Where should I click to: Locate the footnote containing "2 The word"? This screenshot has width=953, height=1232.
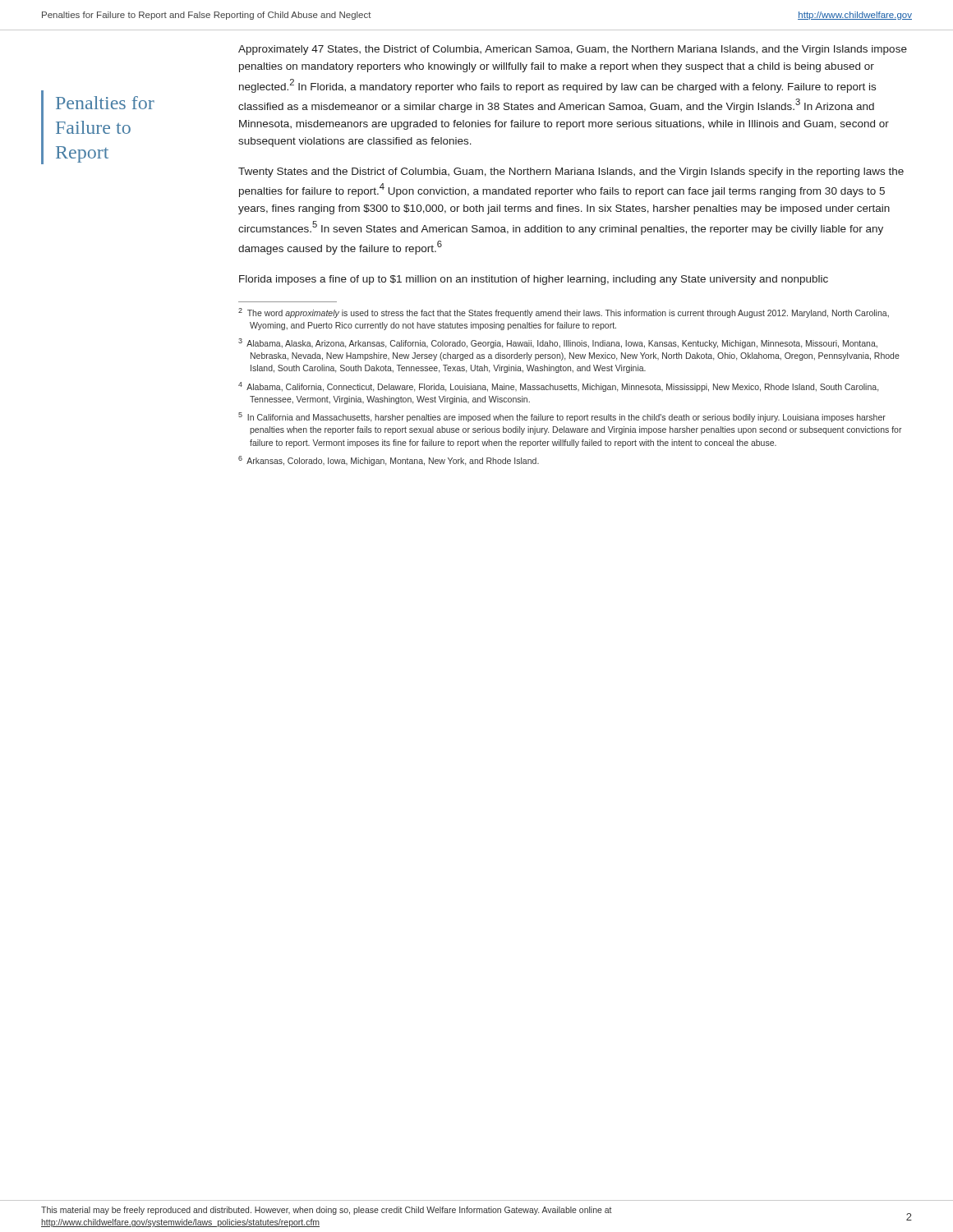[x=564, y=318]
